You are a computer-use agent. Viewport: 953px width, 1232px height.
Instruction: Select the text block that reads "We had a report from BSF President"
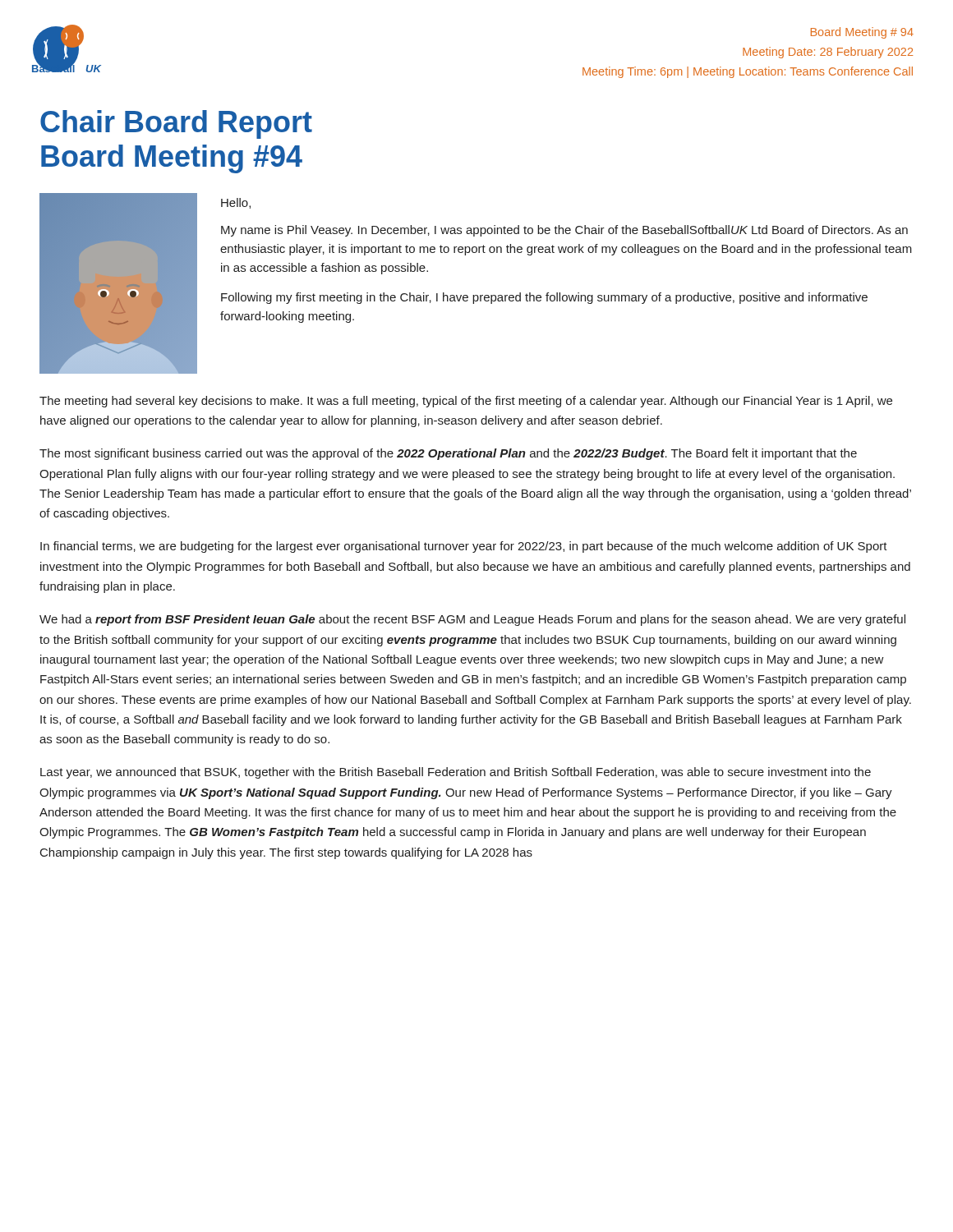[476, 680]
